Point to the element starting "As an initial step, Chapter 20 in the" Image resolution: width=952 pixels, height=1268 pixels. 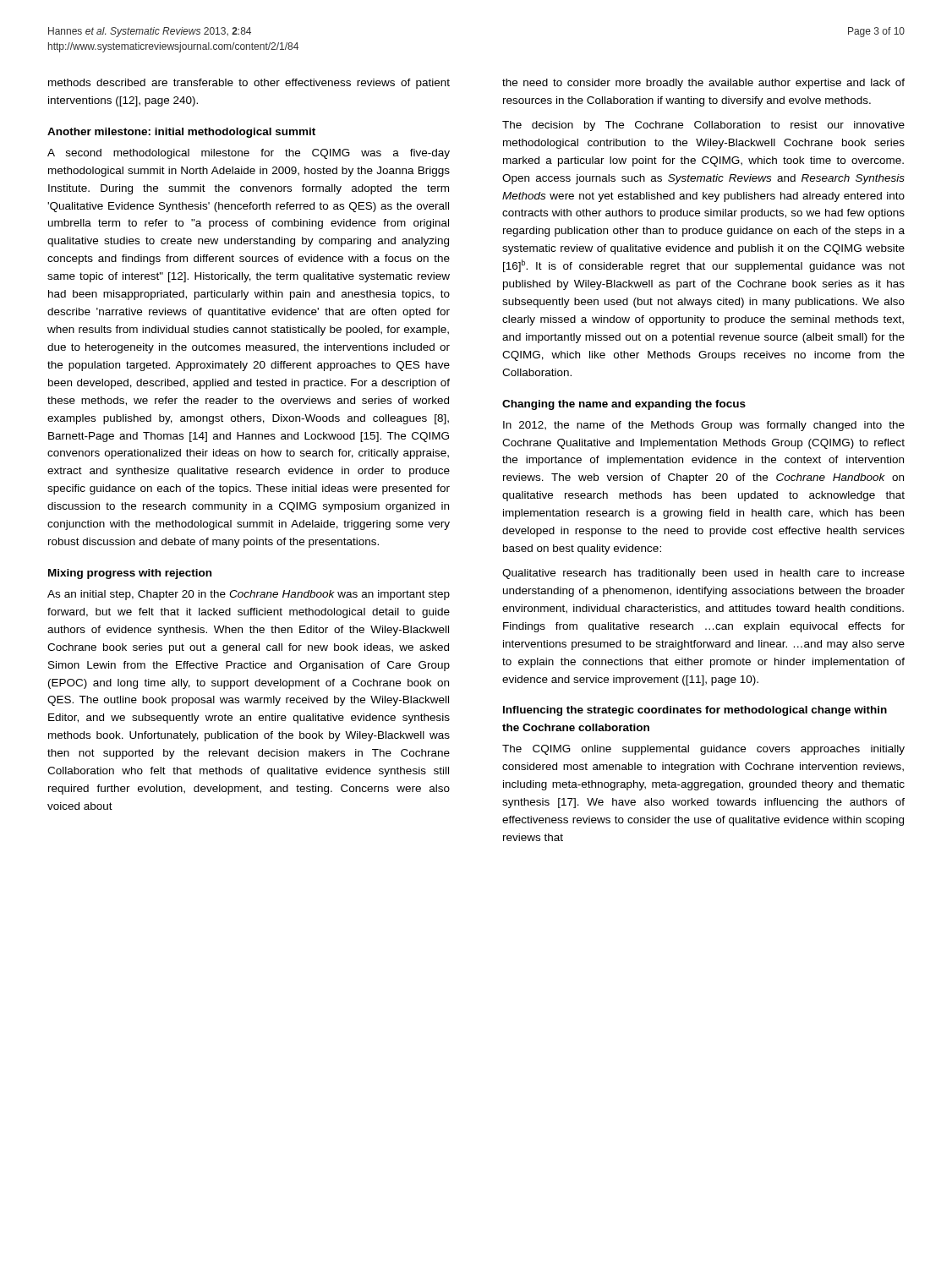click(x=249, y=701)
